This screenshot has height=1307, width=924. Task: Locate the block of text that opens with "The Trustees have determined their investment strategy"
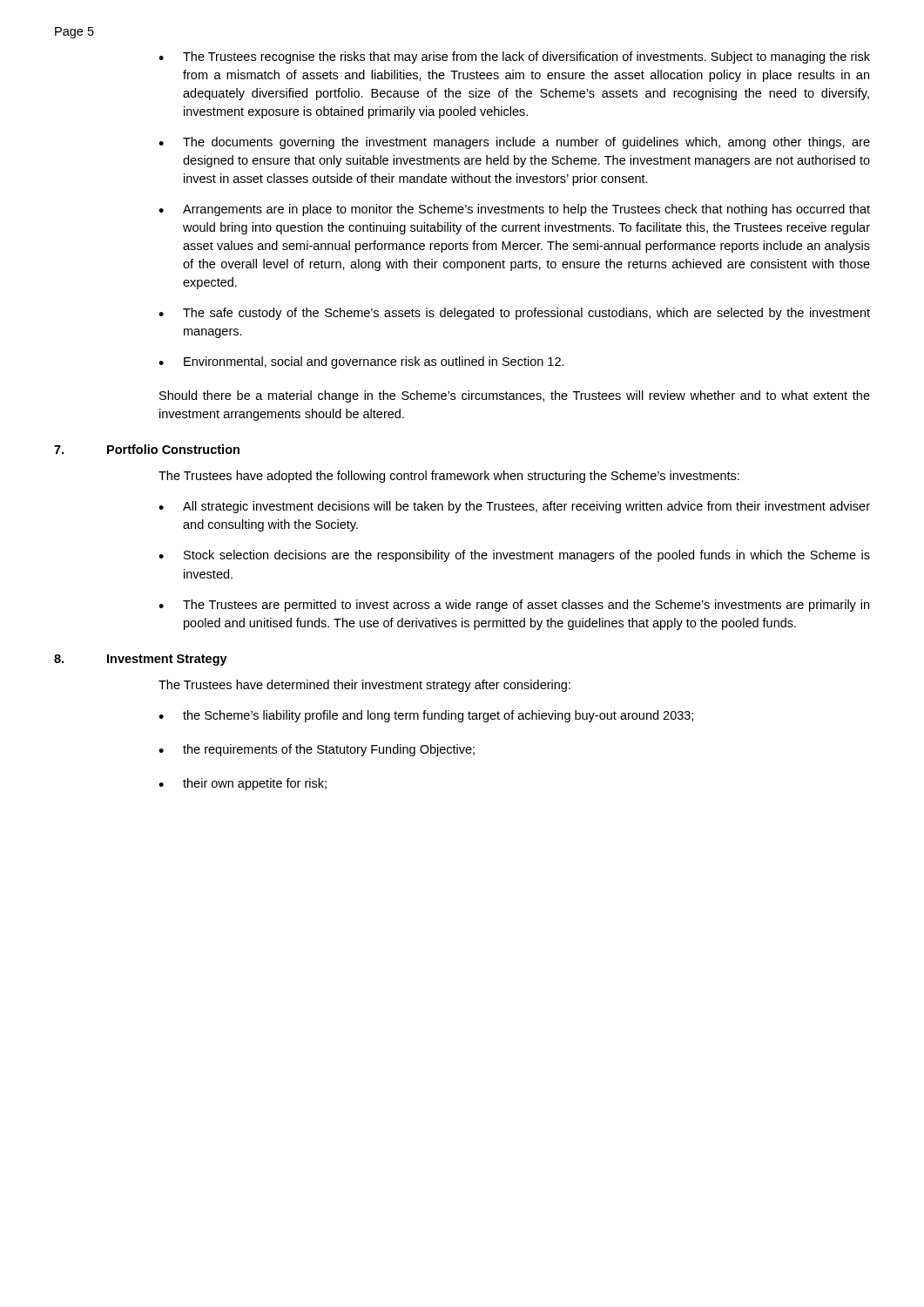click(x=365, y=684)
